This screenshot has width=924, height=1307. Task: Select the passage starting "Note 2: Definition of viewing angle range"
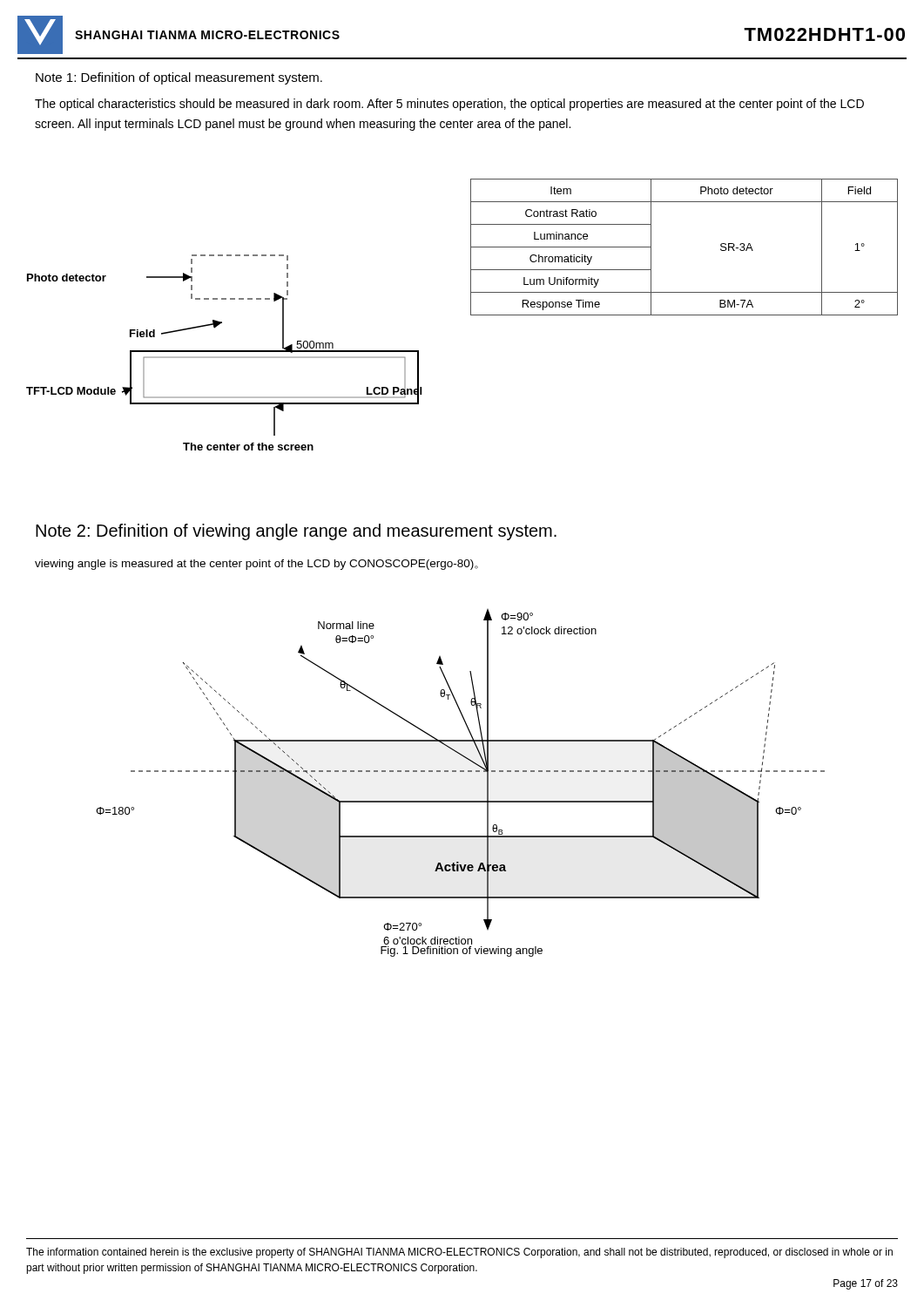(x=296, y=531)
